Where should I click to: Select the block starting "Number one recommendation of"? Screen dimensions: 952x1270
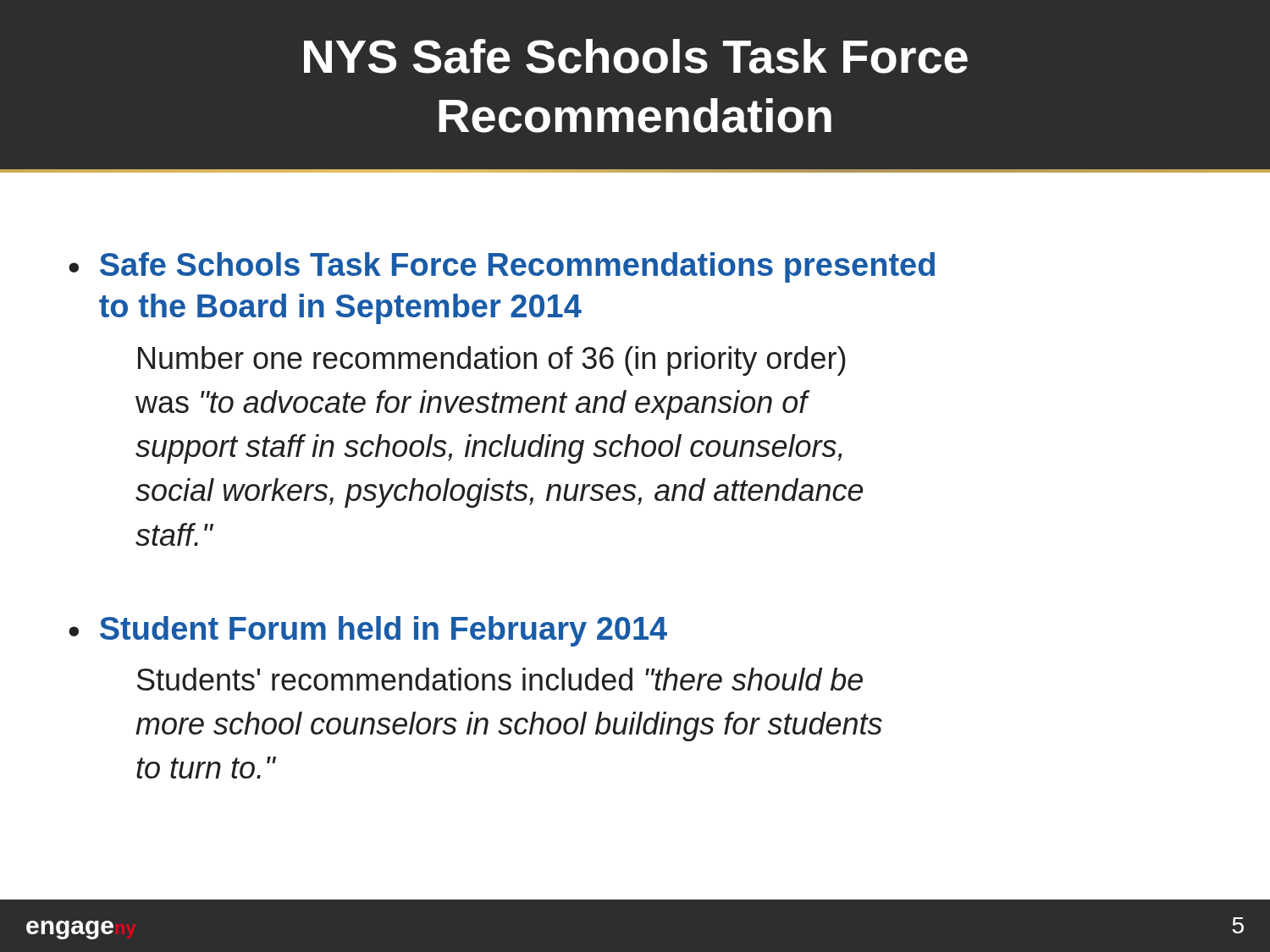500,446
